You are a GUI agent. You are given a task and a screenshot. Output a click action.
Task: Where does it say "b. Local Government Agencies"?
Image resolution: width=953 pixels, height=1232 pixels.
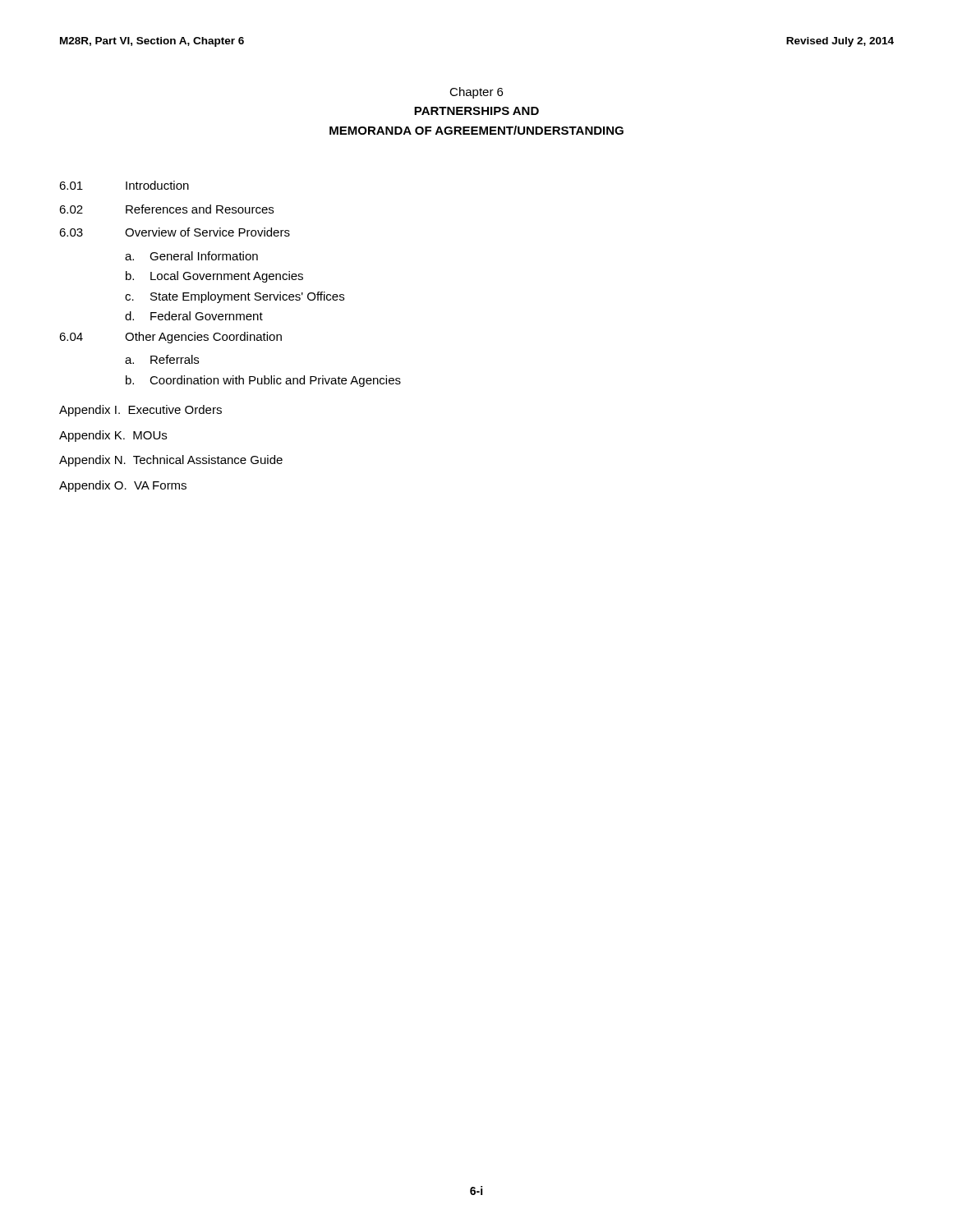pyautogui.click(x=214, y=277)
